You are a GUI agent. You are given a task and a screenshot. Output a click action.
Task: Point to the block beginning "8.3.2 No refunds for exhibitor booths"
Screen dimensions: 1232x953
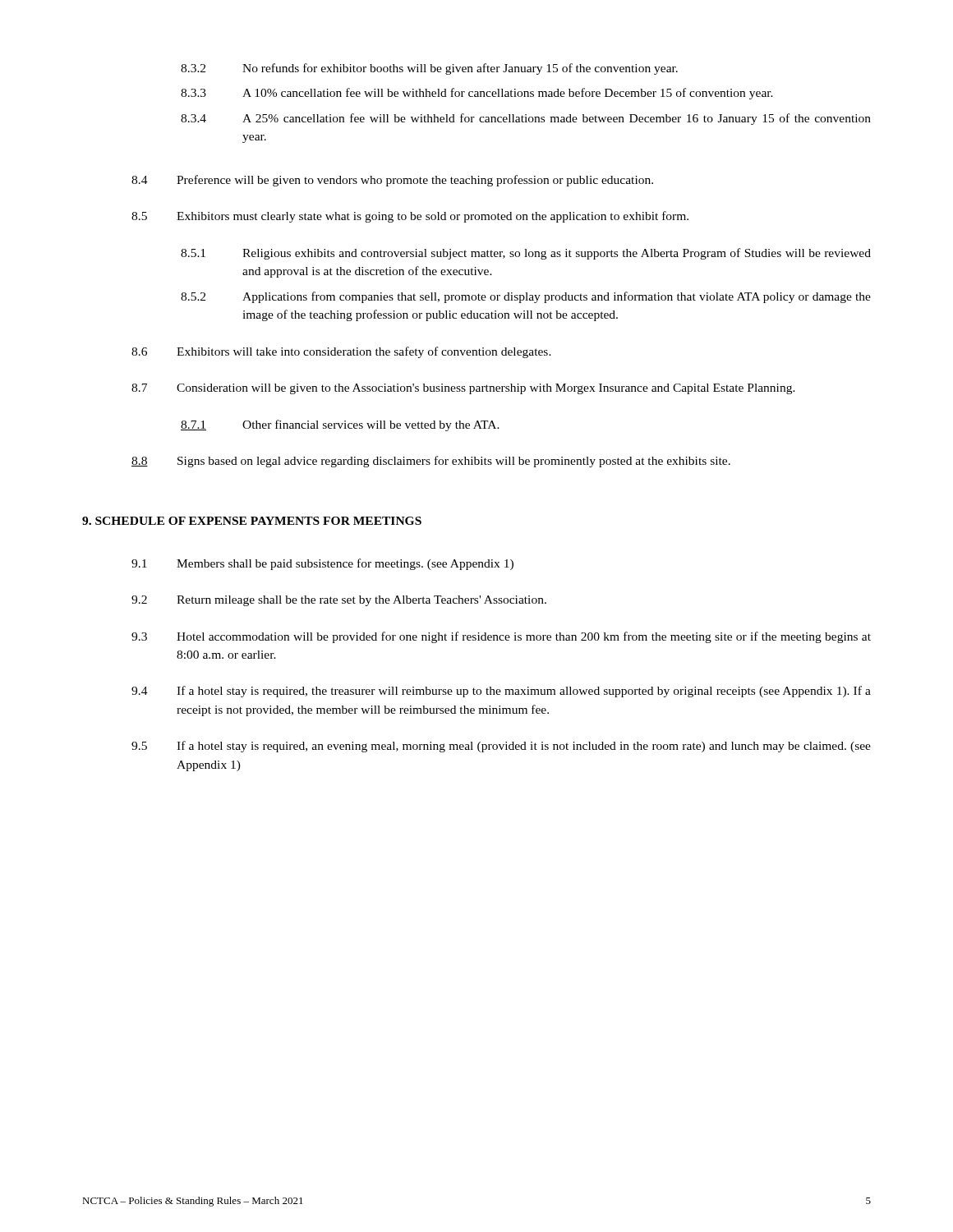526,68
